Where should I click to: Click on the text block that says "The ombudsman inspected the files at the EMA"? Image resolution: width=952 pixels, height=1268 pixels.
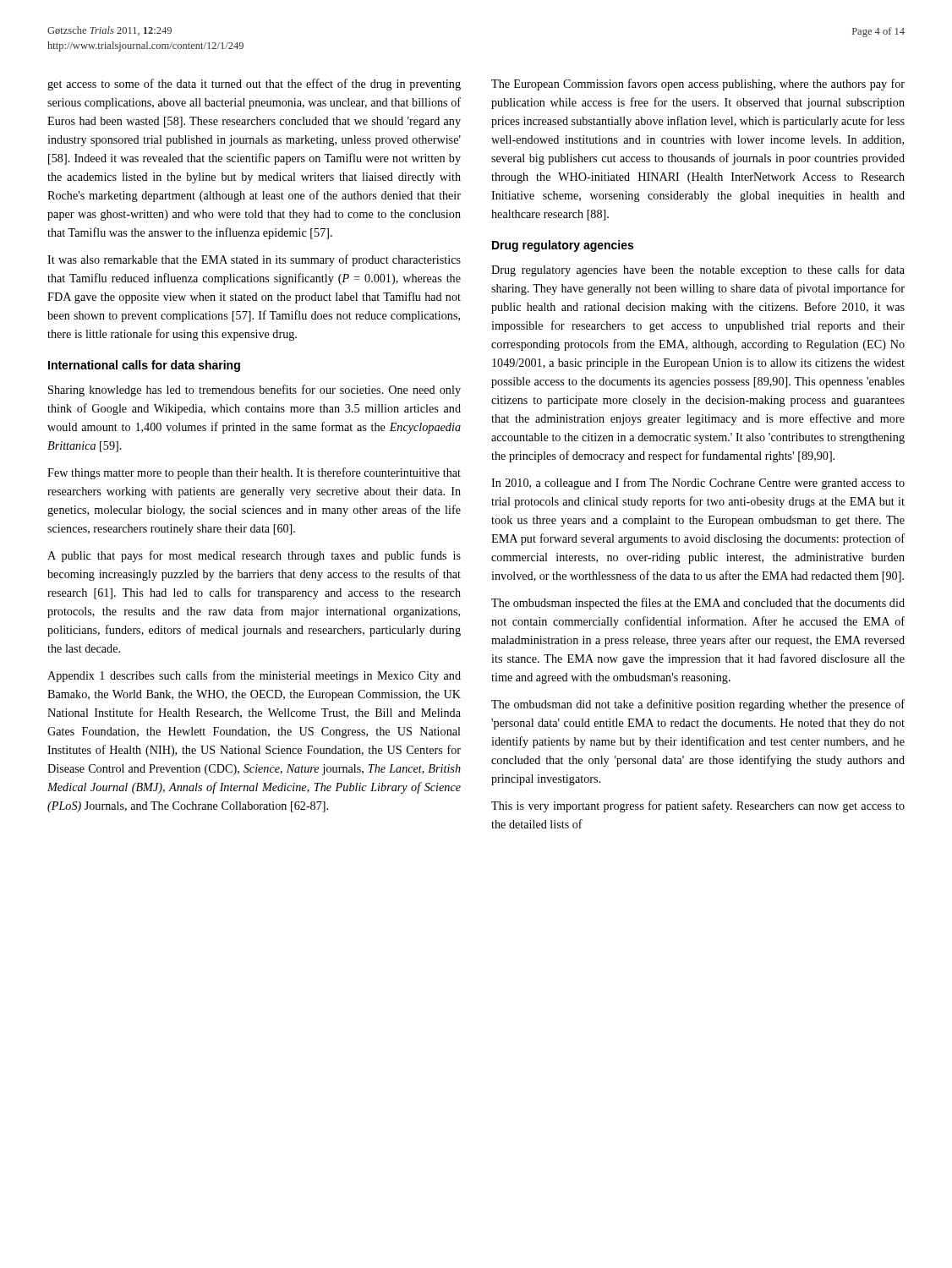click(x=698, y=640)
